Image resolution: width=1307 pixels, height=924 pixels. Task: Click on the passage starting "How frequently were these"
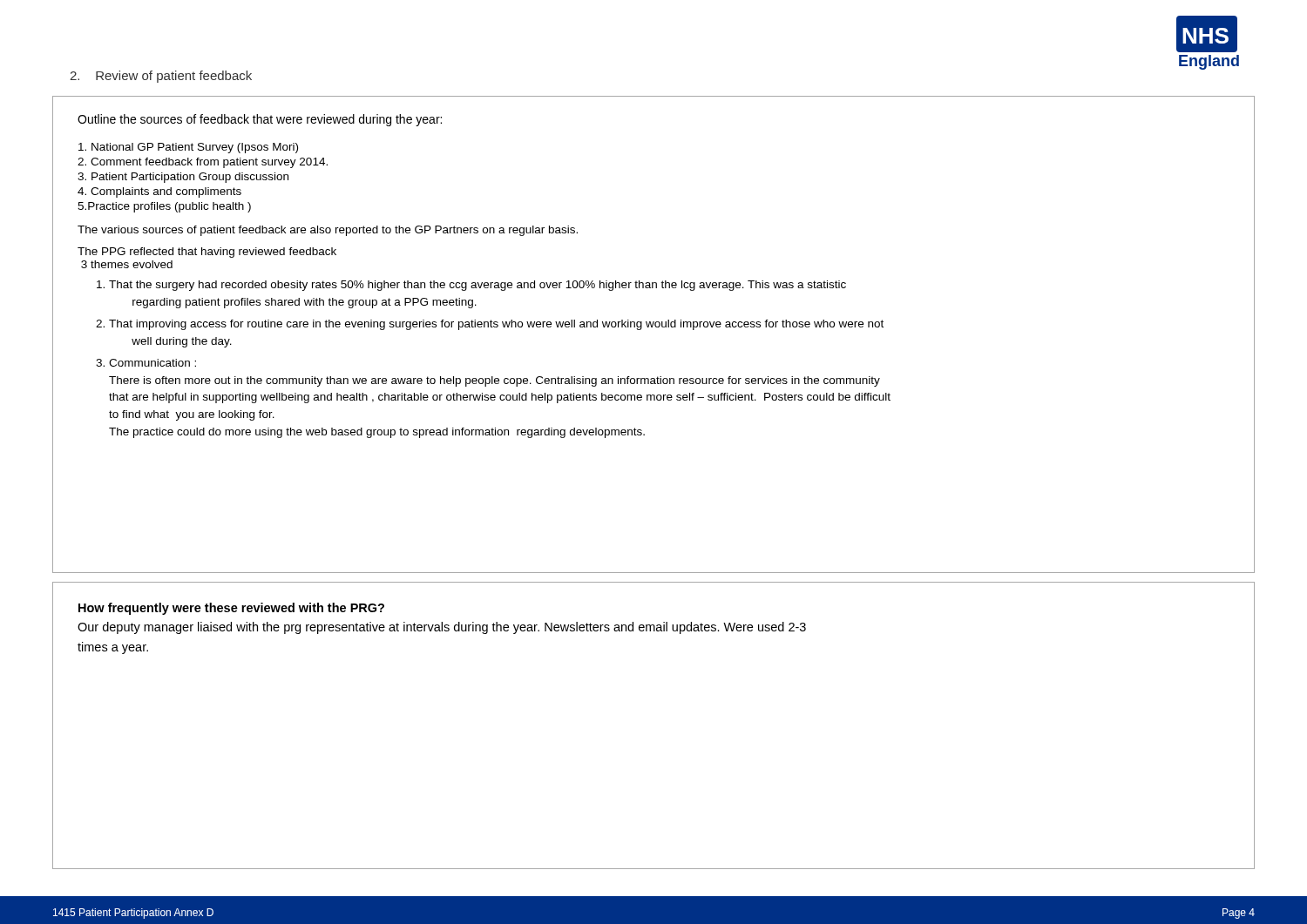point(442,627)
